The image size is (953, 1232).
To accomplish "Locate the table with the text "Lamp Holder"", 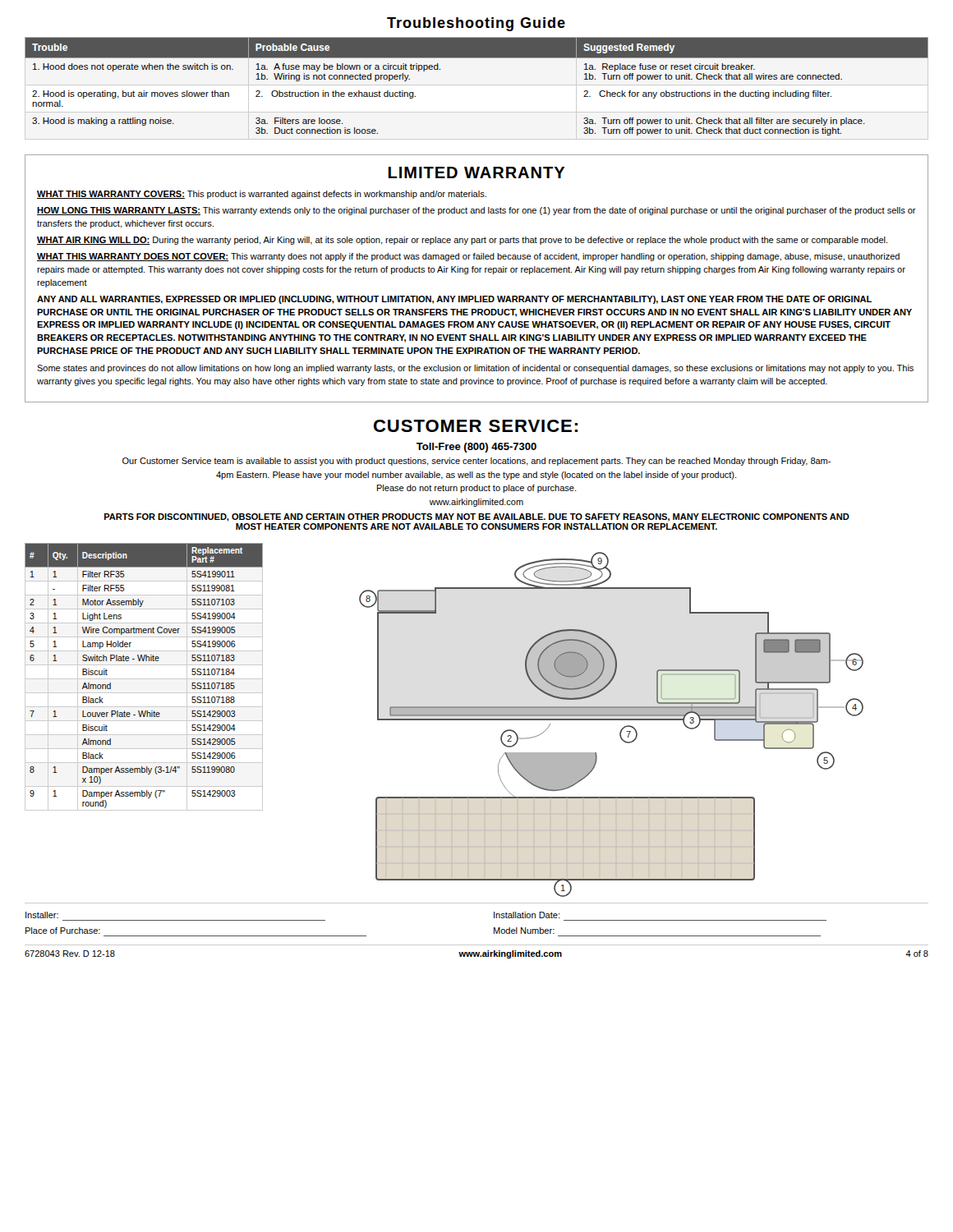I will 144,677.
